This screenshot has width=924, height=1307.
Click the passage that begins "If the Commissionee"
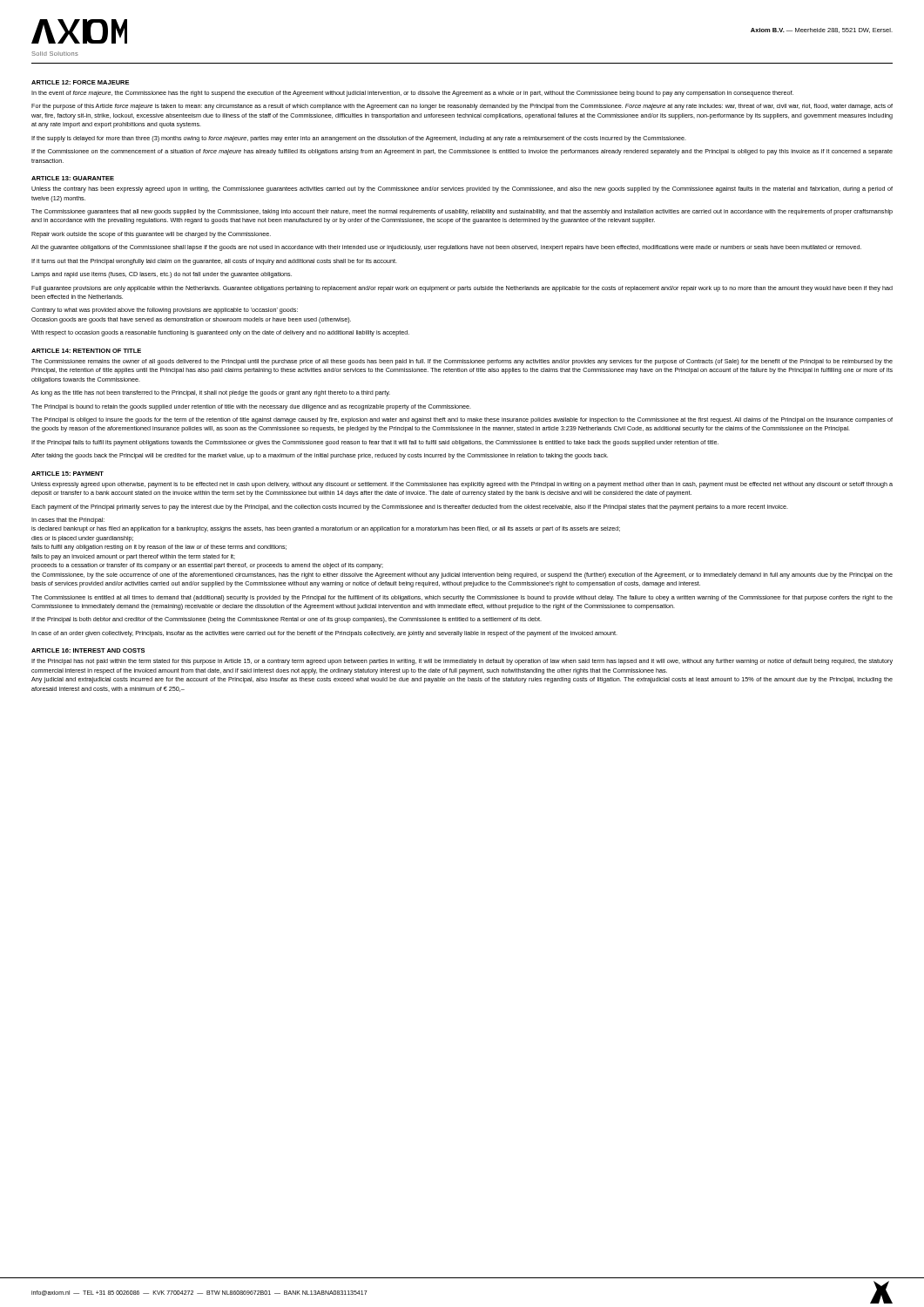coord(462,156)
